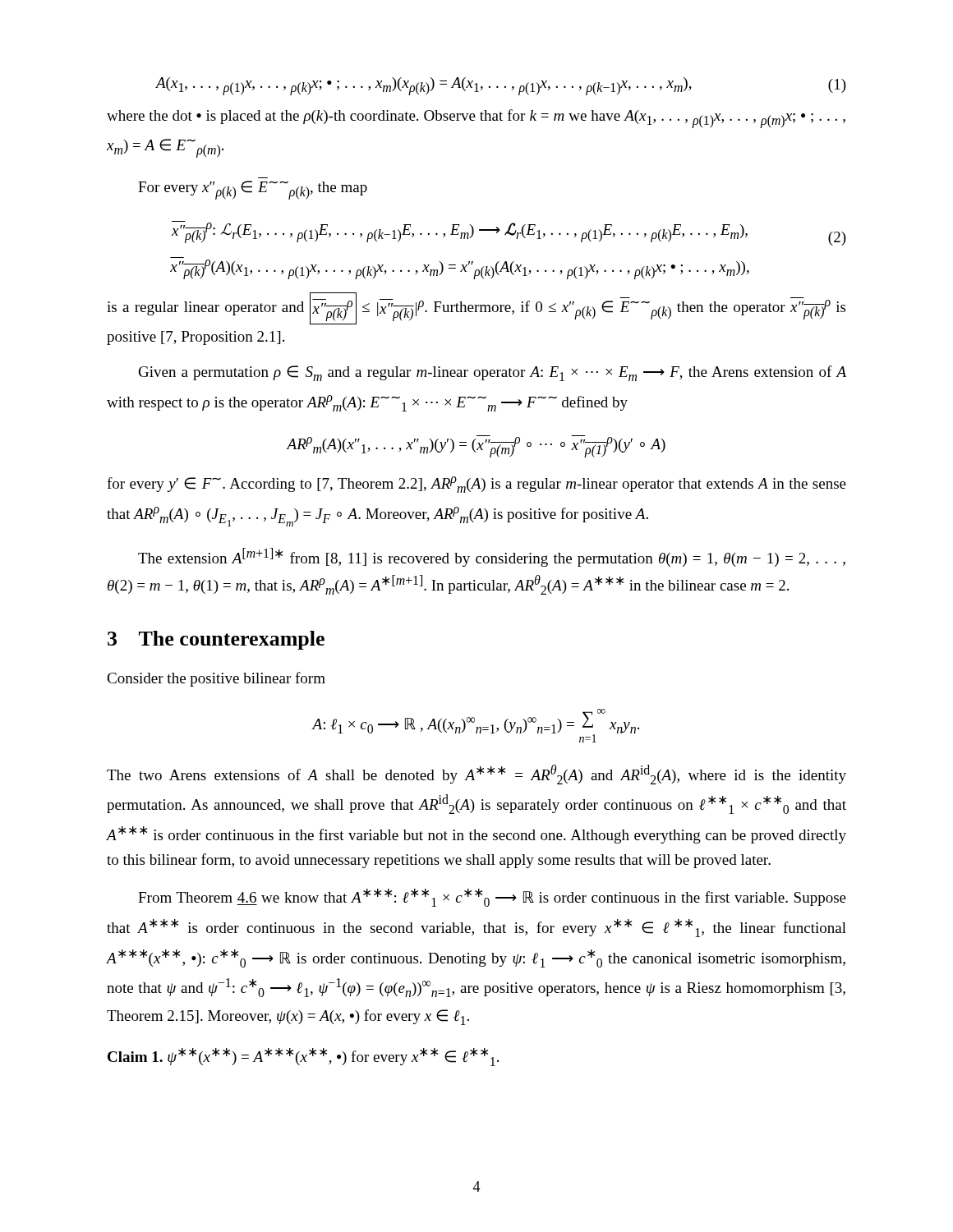Image resolution: width=953 pixels, height=1232 pixels.
Task: Find the block starting "The two Arens extensions of"
Action: [476, 816]
